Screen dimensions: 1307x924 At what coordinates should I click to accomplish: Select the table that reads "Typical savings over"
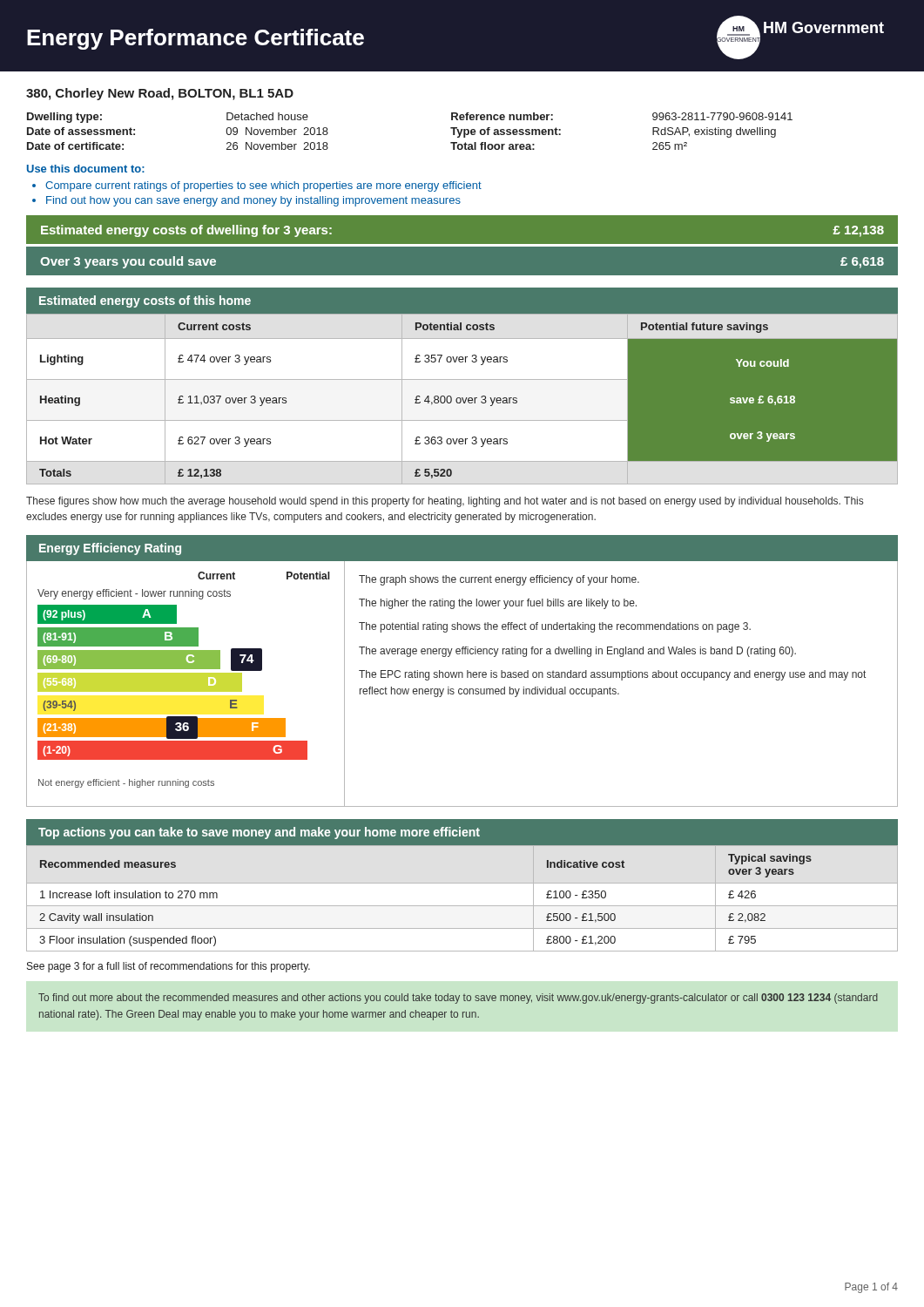(462, 898)
